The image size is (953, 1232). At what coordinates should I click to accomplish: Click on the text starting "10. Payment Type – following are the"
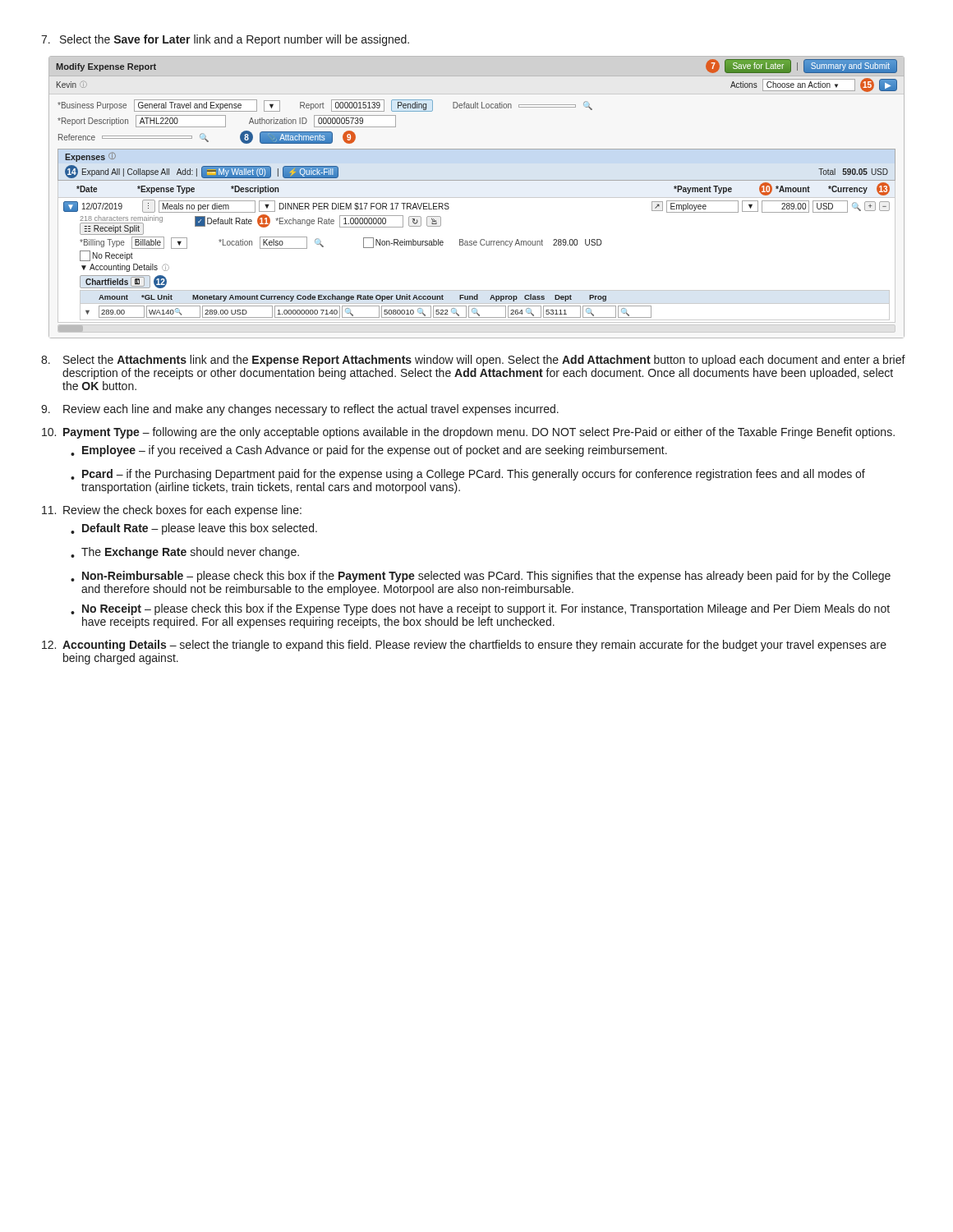tap(468, 432)
